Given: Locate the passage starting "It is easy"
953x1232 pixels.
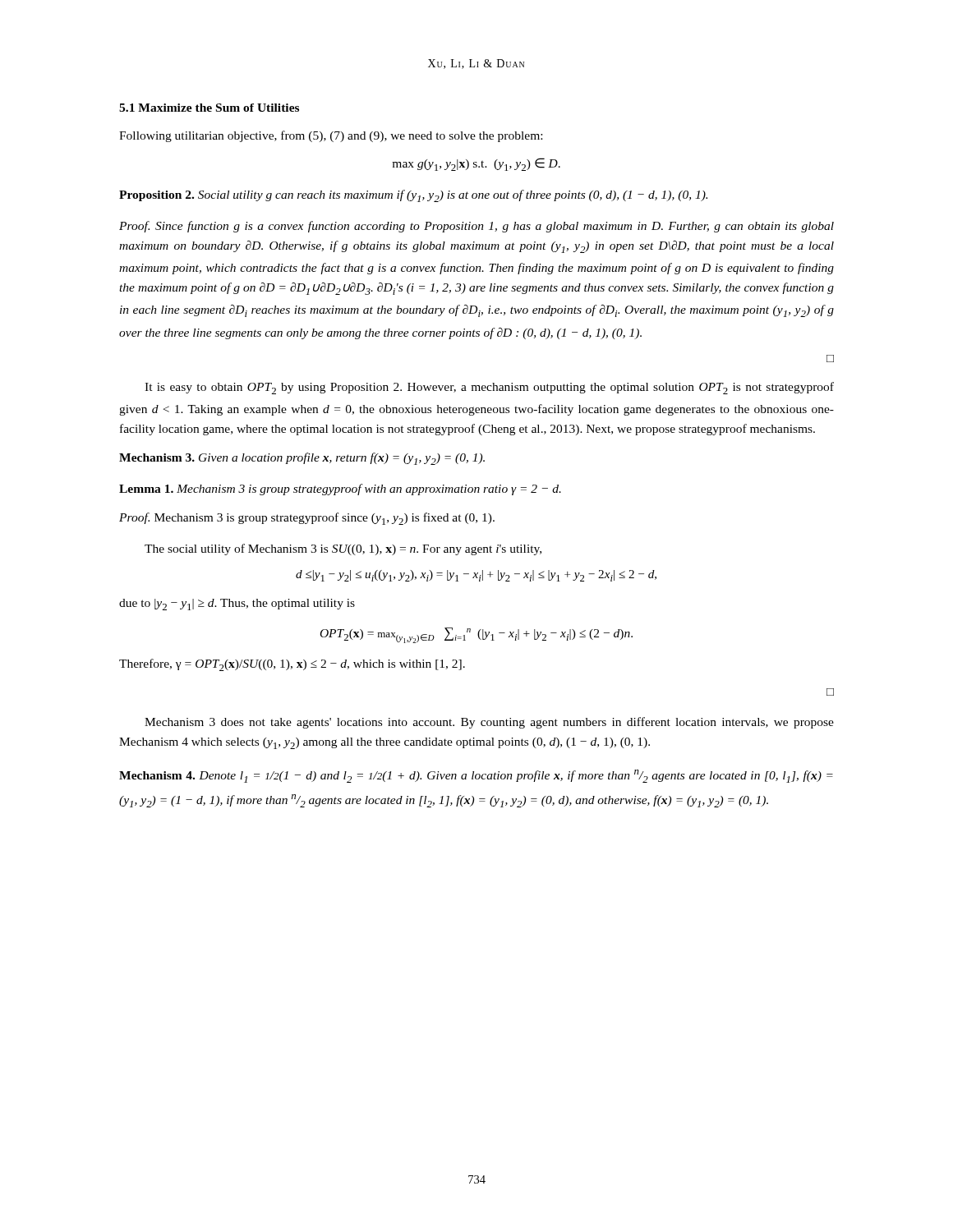Looking at the screenshot, I should [476, 407].
